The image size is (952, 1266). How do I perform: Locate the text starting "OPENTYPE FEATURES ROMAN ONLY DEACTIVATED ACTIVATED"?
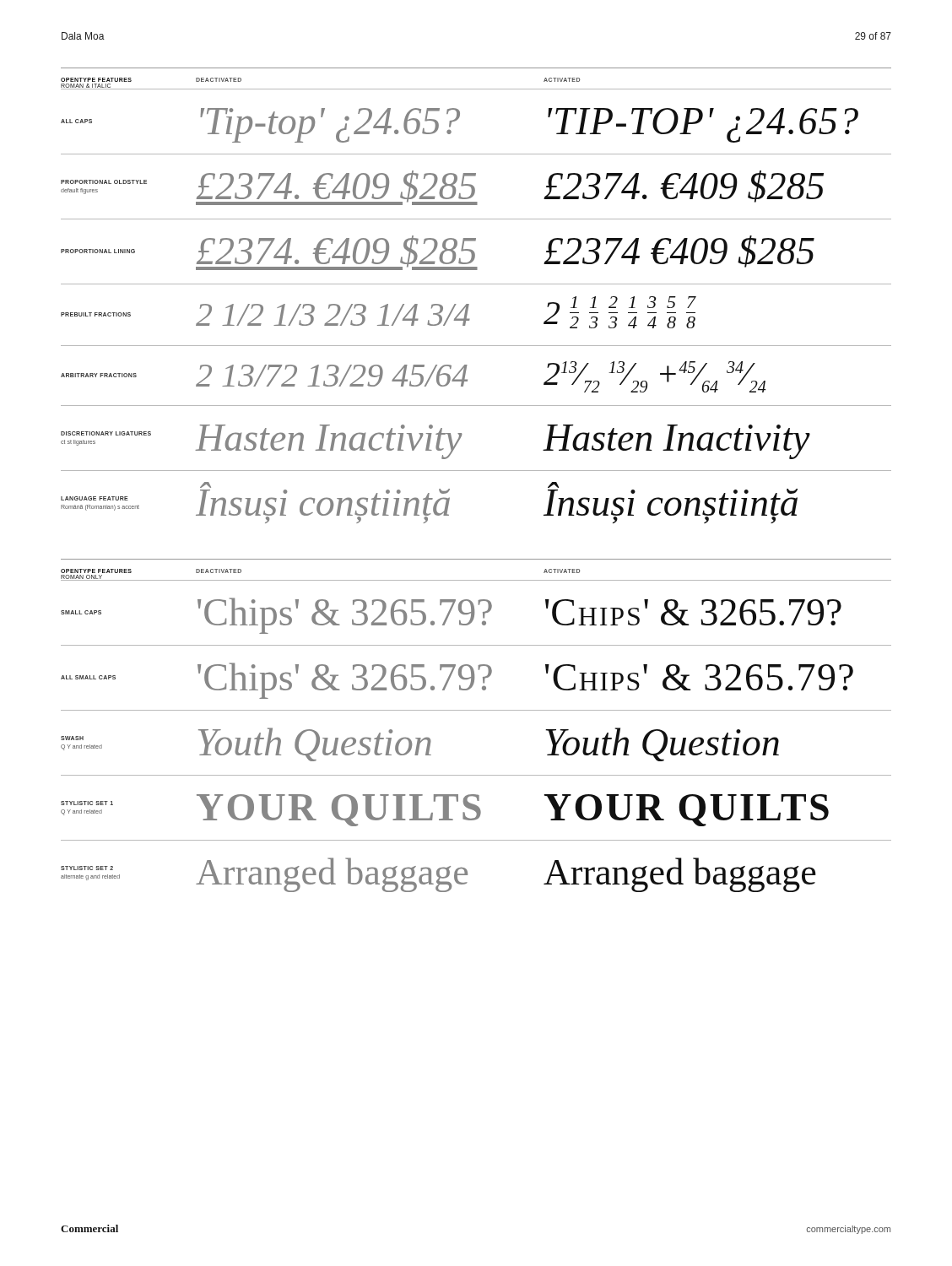click(476, 573)
